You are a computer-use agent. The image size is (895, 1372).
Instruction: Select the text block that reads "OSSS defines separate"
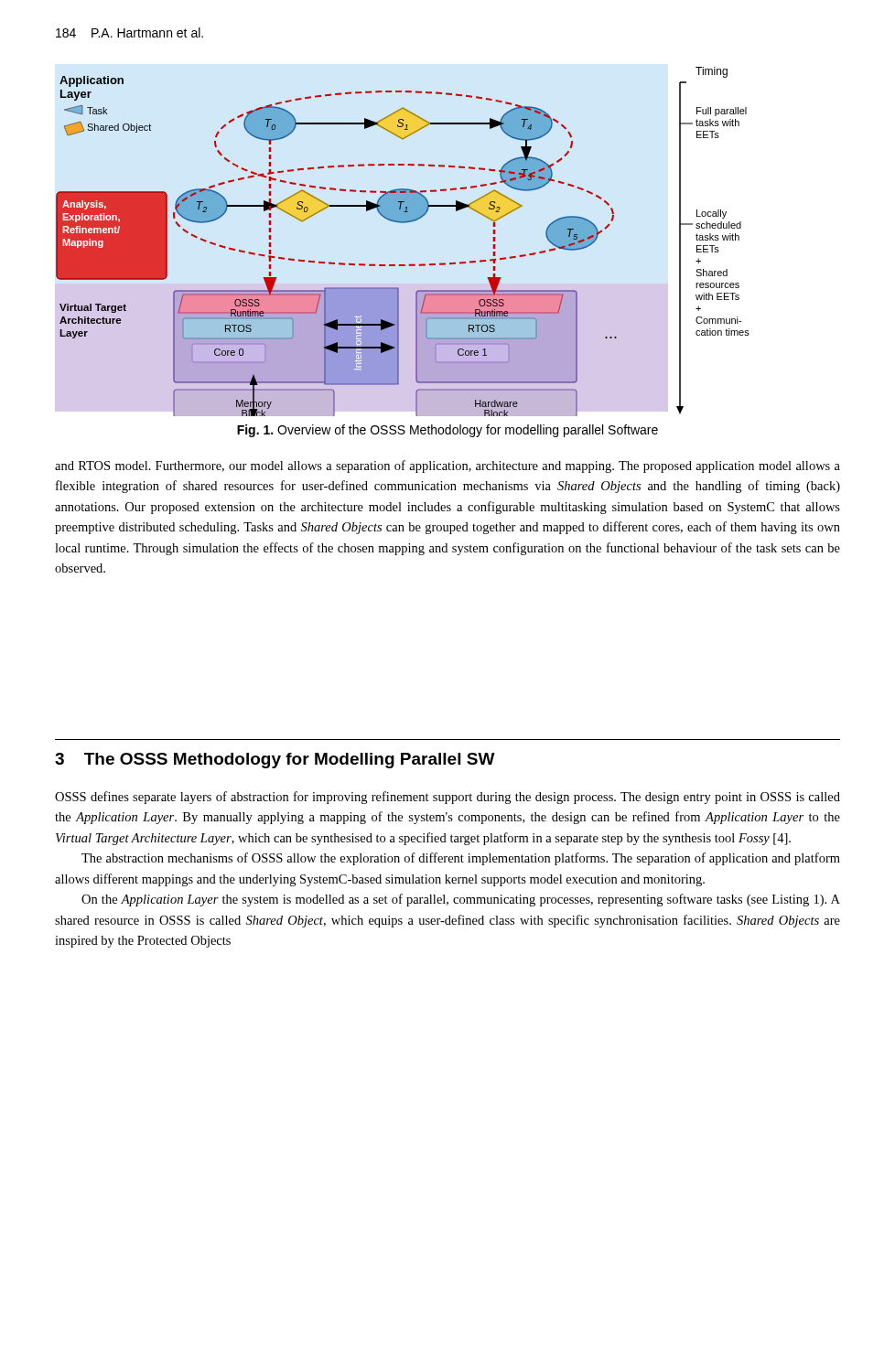[x=448, y=869]
